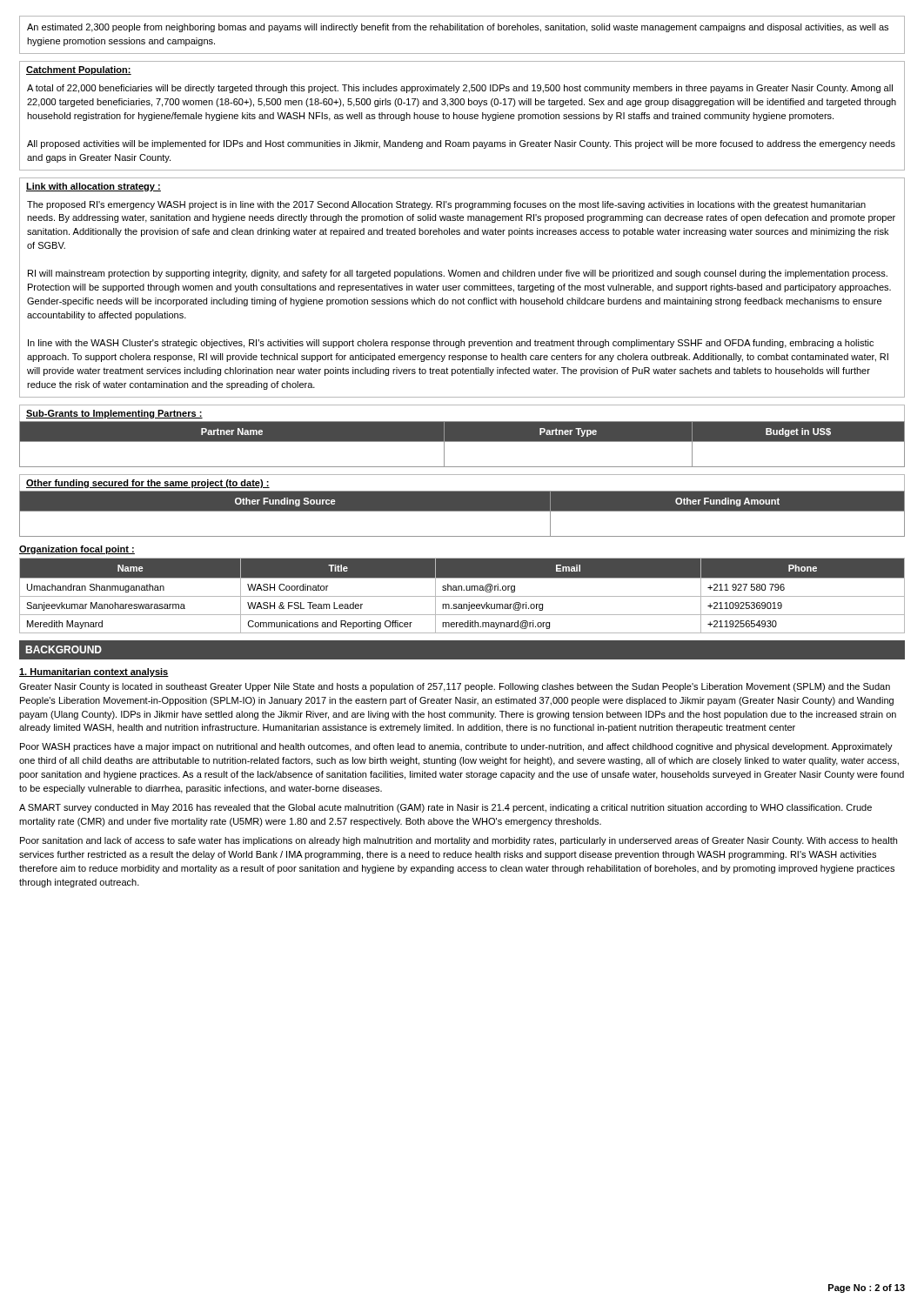924x1305 pixels.
Task: Click on the element starting "An estimated 2,300 people from"
Action: pos(458,34)
